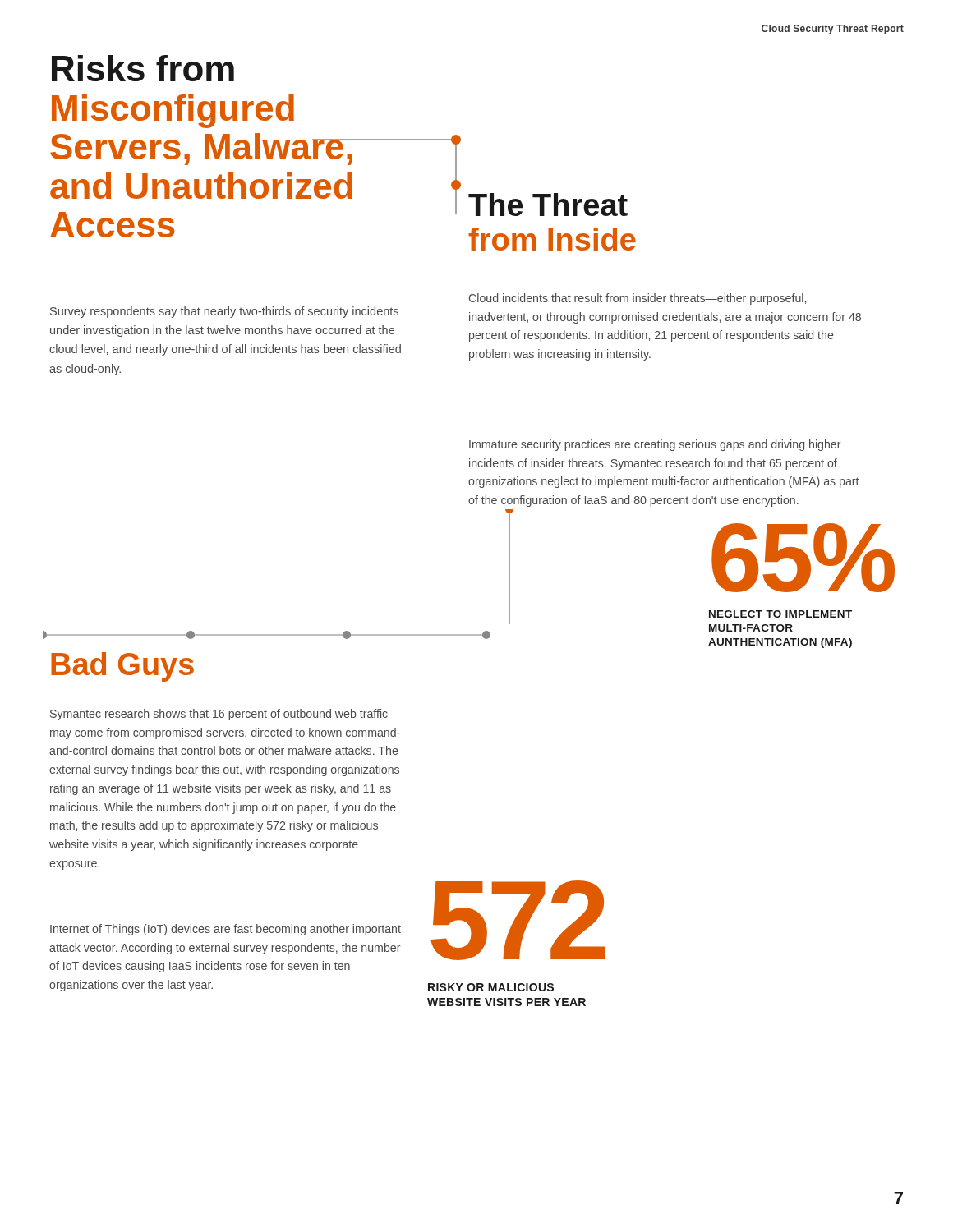Locate the block starting "Internet of Things (IoT) devices are"

[x=230, y=957]
